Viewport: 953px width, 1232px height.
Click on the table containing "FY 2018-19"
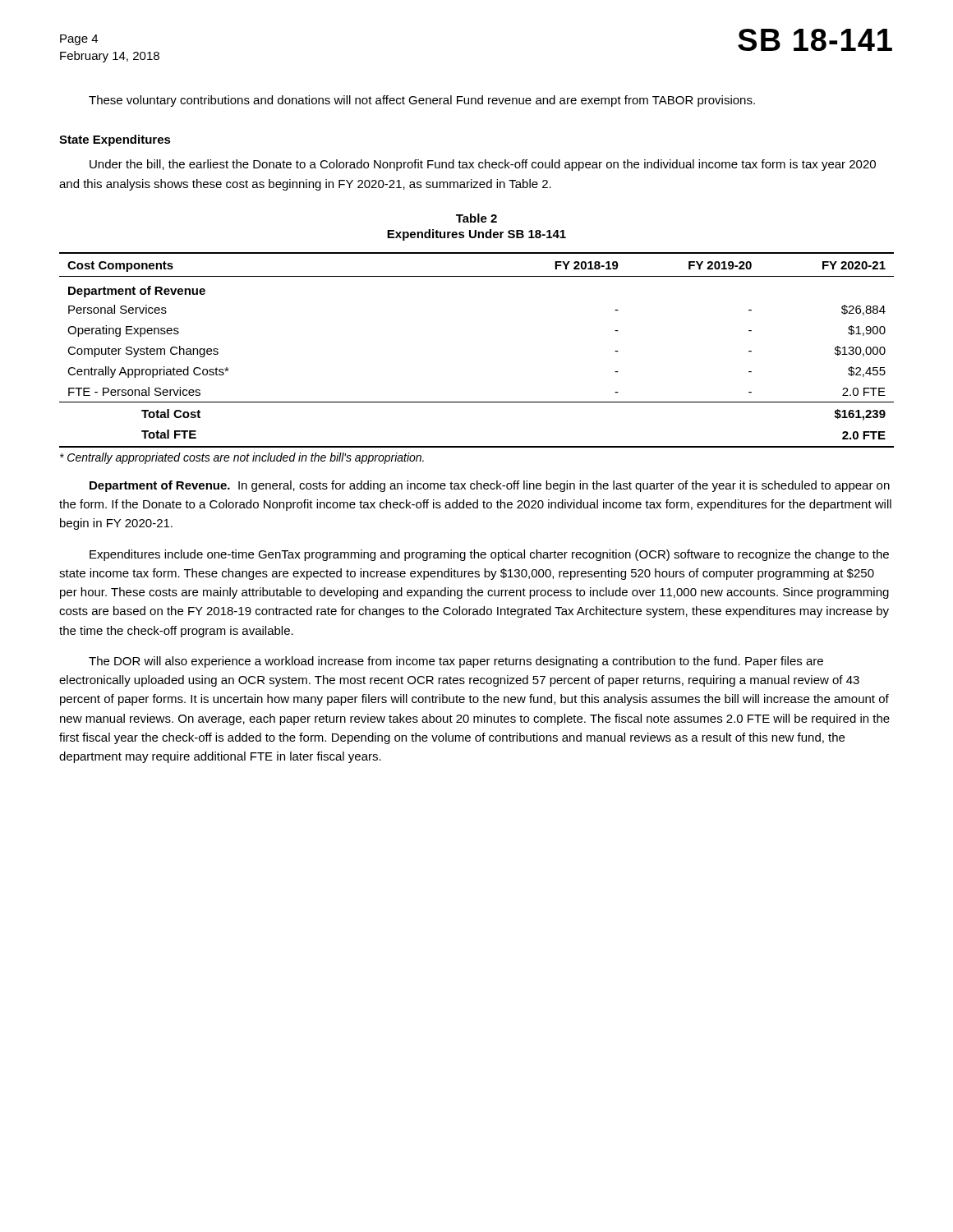pos(476,350)
